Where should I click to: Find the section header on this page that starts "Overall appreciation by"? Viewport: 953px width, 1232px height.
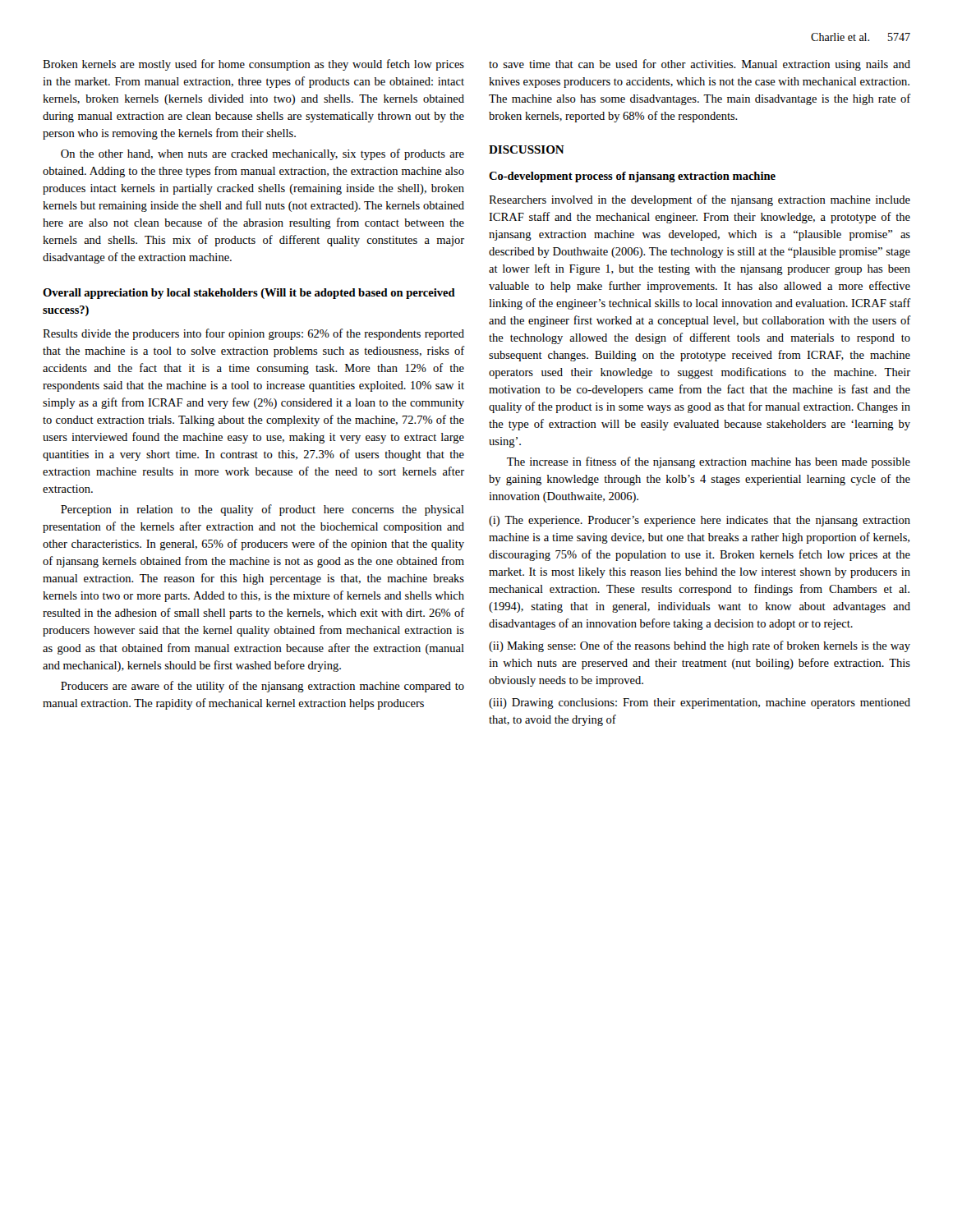tap(249, 301)
